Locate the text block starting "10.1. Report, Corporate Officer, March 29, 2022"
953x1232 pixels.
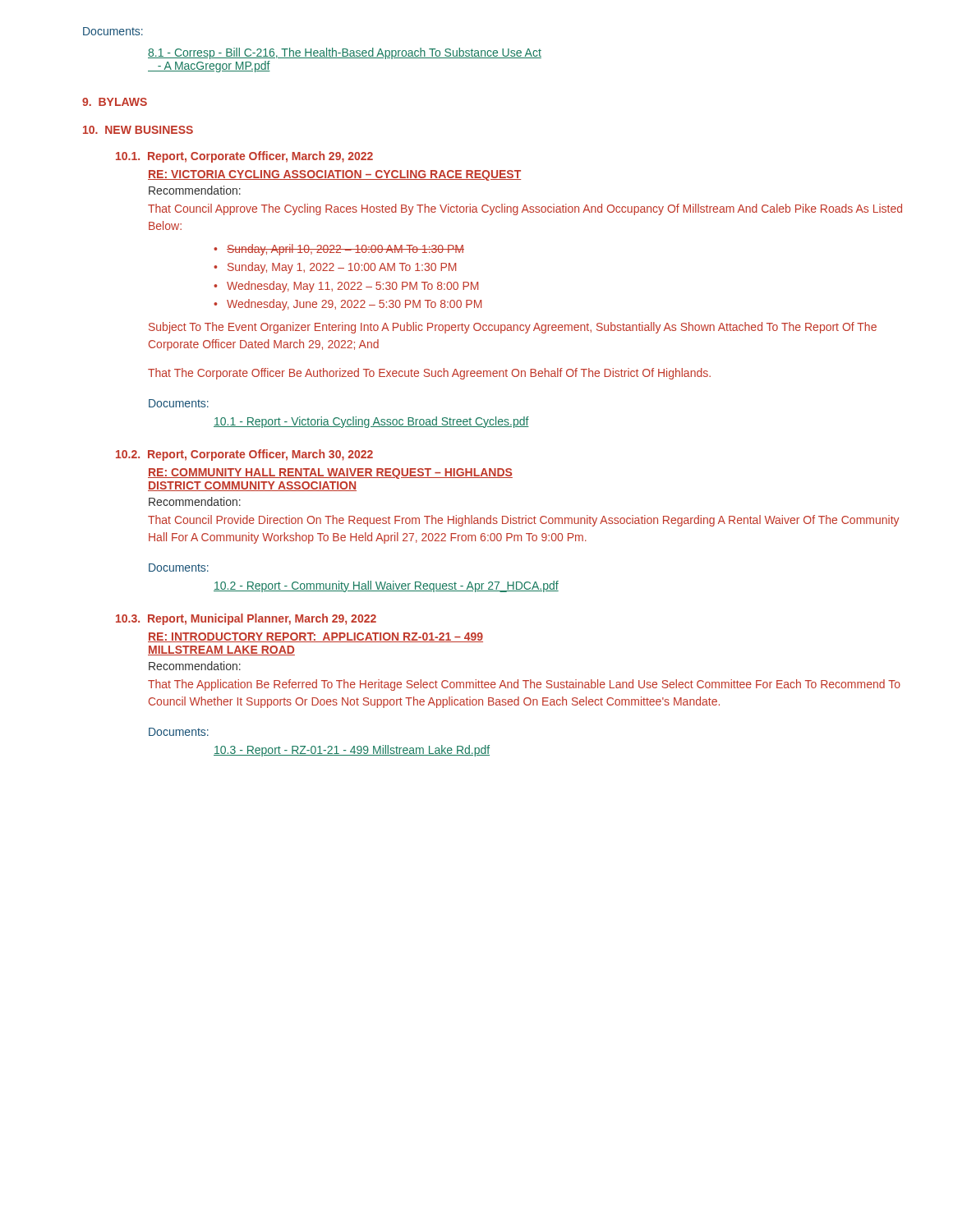point(244,156)
